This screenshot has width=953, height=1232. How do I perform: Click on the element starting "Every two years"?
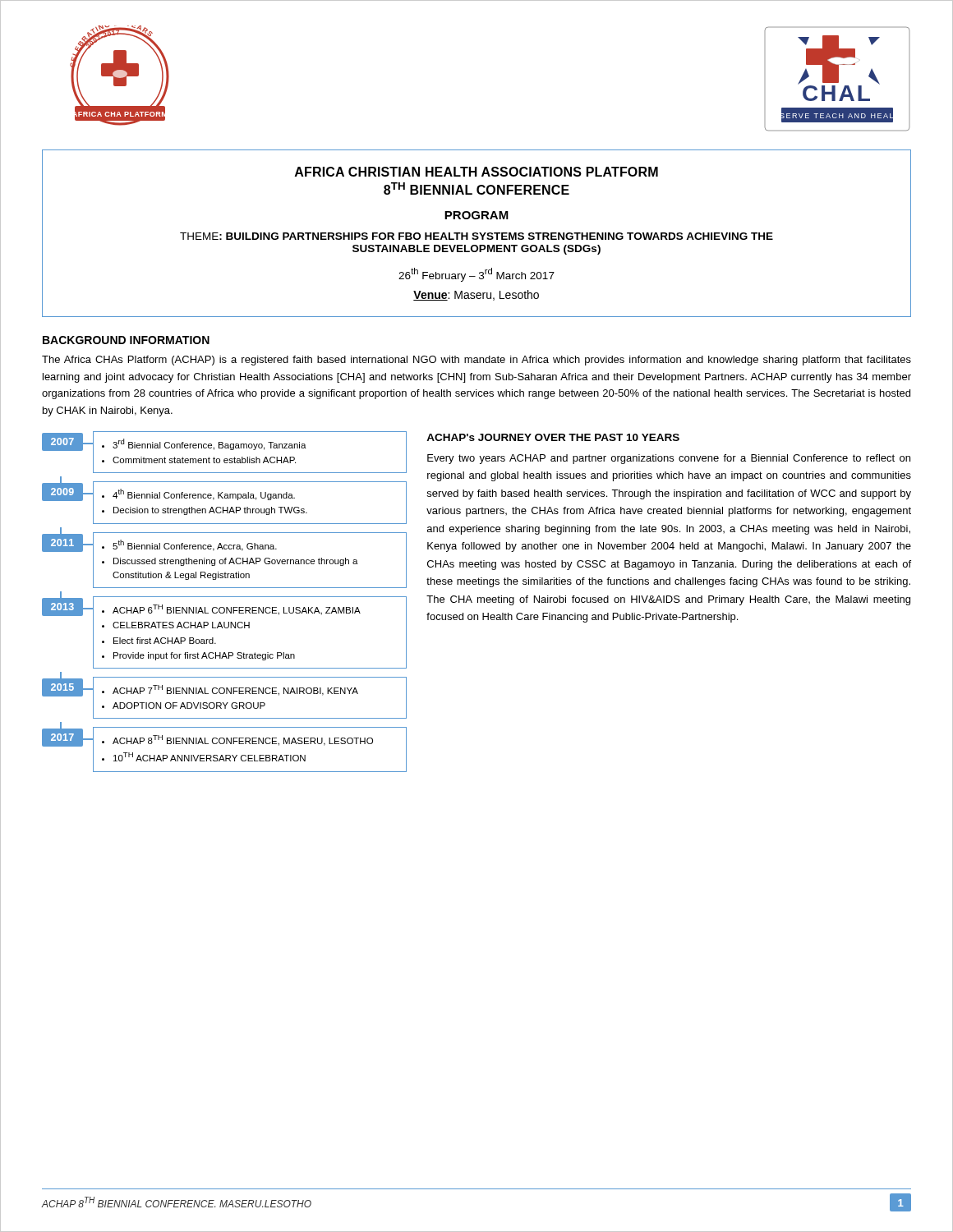tap(669, 537)
